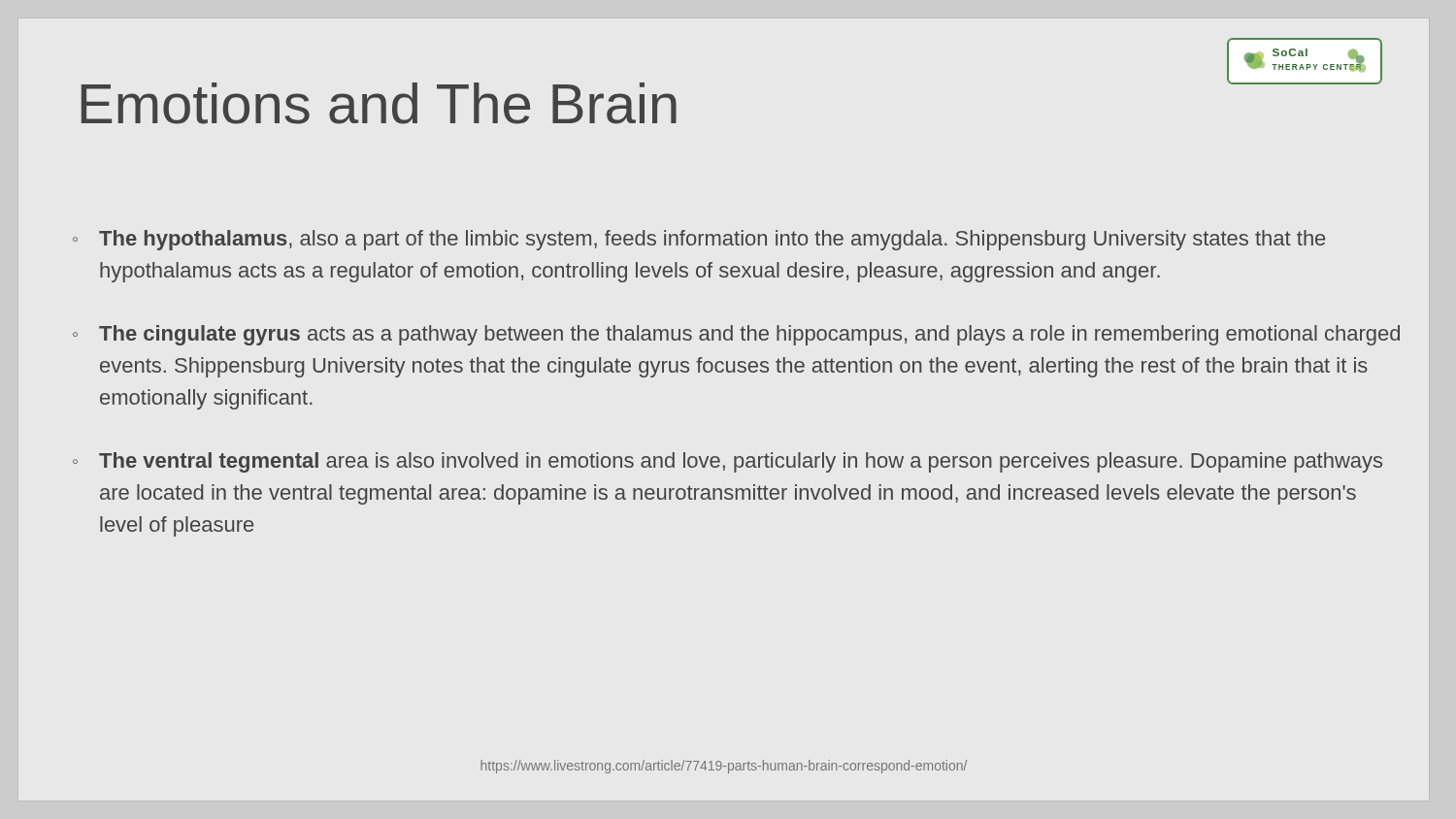The width and height of the screenshot is (1456, 819).
Task: Point to the block beginning "◦ The cingulate gyrus acts as a"
Action: coord(737,365)
